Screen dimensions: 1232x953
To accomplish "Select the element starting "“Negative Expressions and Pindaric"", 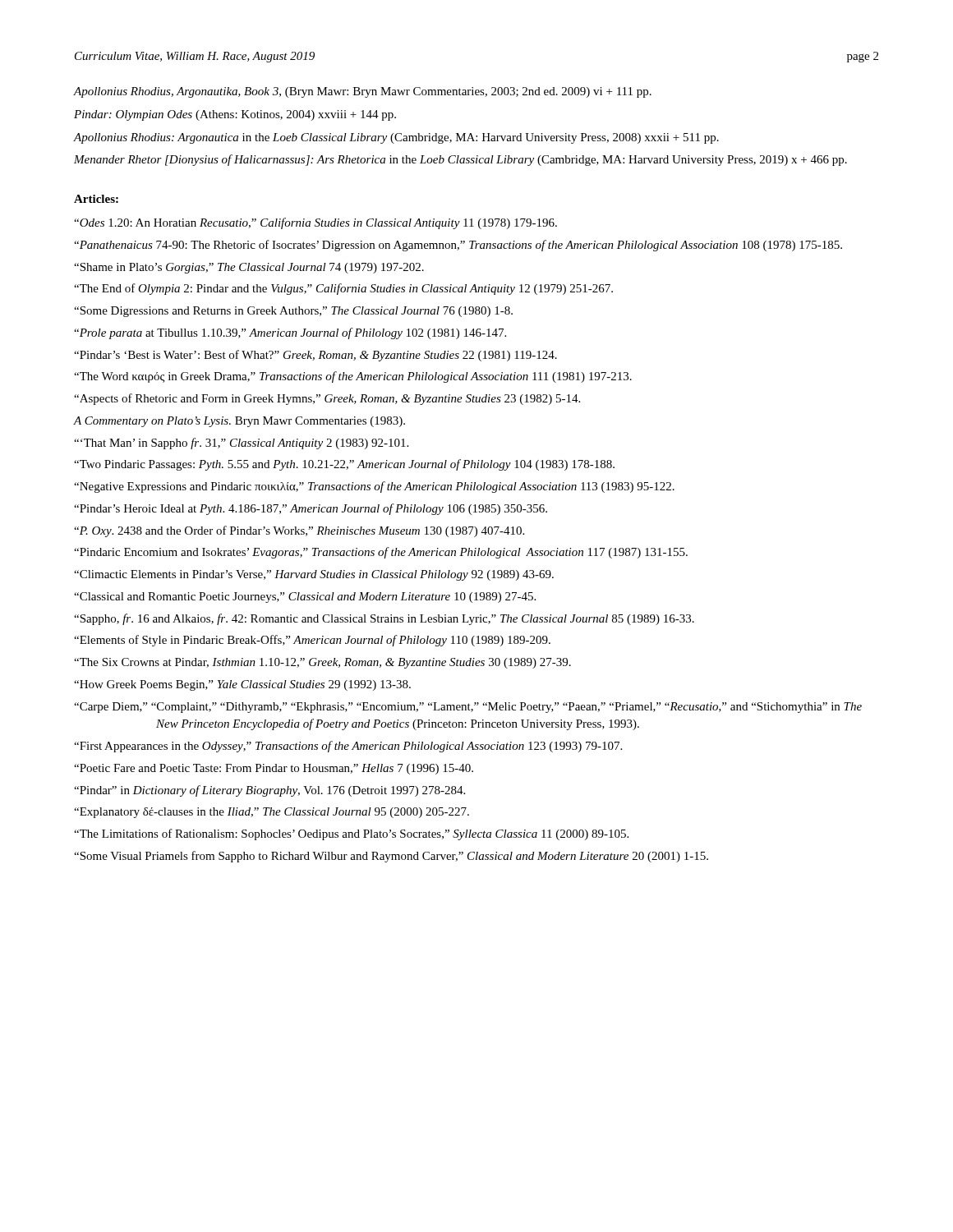I will (x=416, y=486).
